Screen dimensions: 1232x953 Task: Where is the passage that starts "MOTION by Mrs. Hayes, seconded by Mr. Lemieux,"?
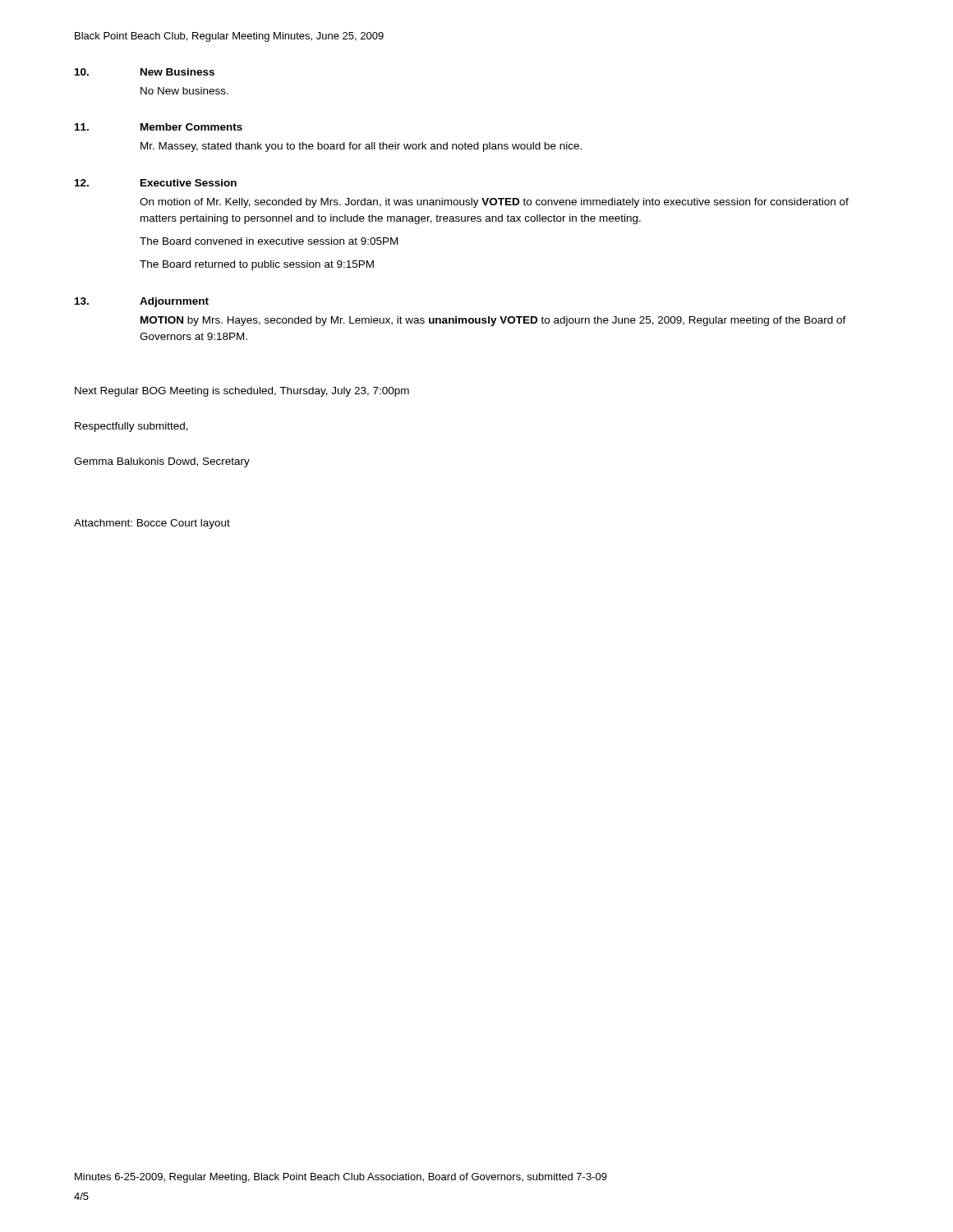pyautogui.click(x=493, y=328)
